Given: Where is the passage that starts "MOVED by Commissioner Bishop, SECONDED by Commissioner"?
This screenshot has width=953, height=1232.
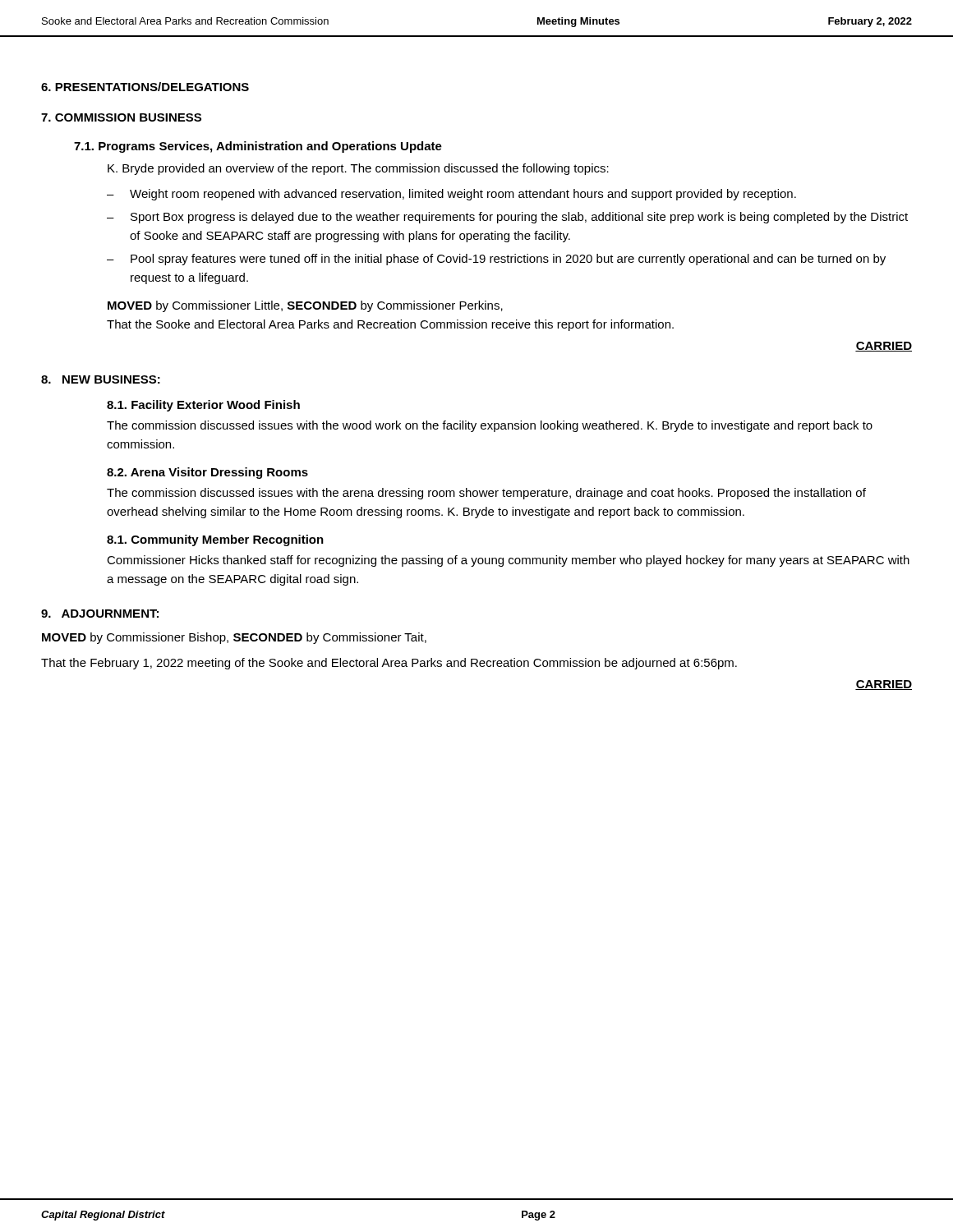Looking at the screenshot, I should [234, 637].
